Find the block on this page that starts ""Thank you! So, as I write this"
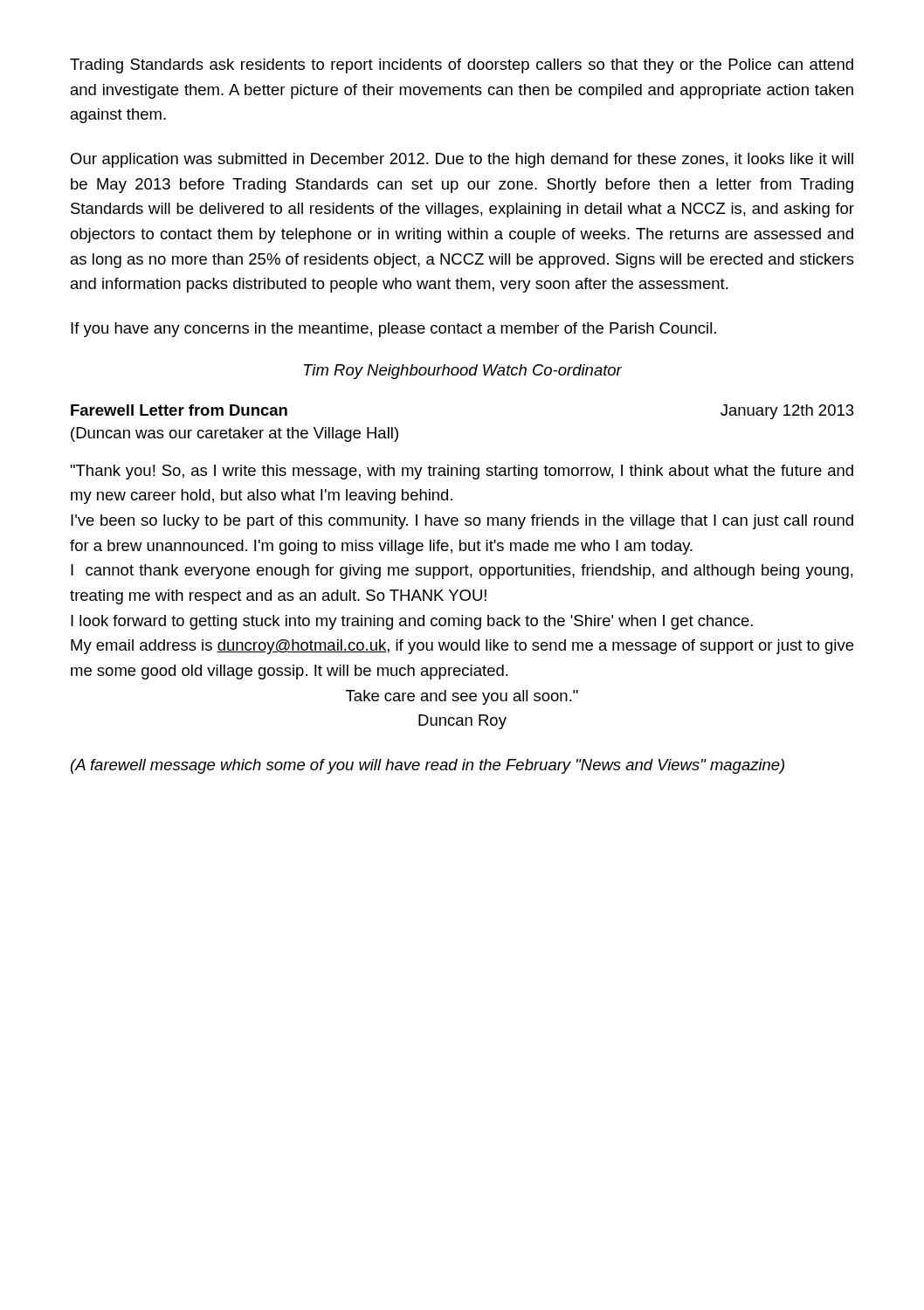 coord(462,596)
